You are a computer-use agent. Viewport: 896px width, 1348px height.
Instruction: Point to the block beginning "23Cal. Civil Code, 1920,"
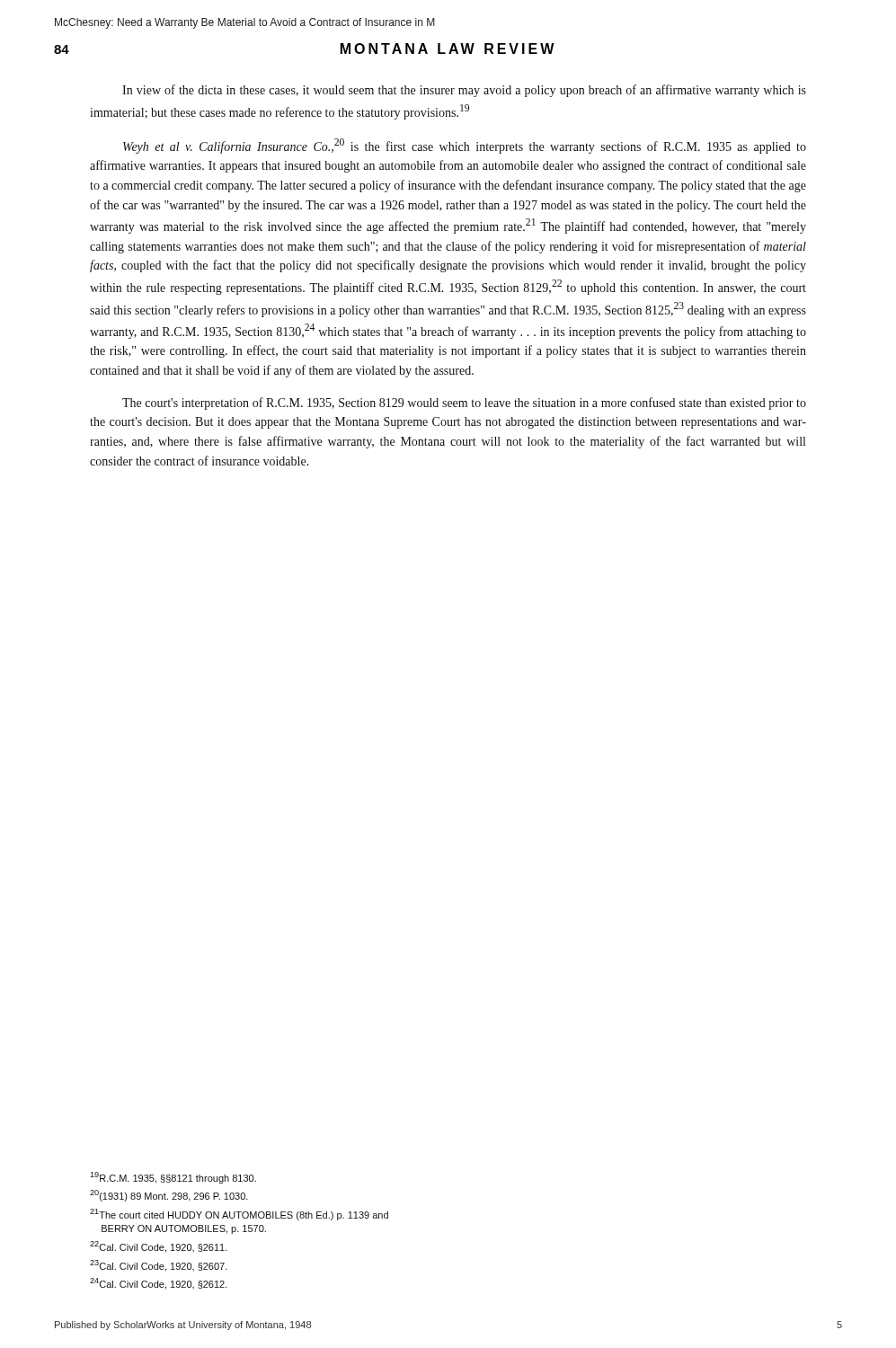tap(159, 1266)
